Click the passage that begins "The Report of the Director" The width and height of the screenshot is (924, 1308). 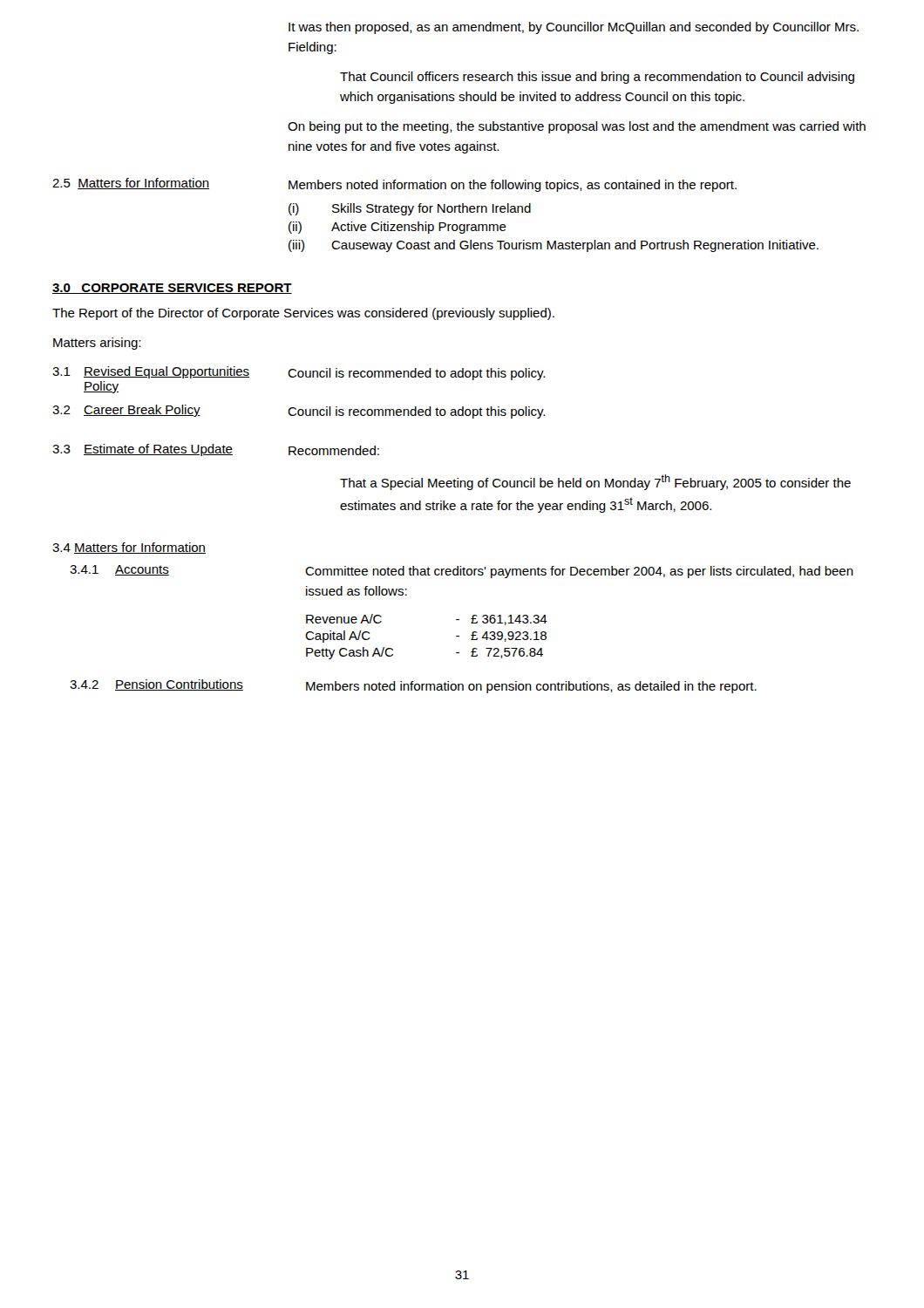(x=462, y=313)
